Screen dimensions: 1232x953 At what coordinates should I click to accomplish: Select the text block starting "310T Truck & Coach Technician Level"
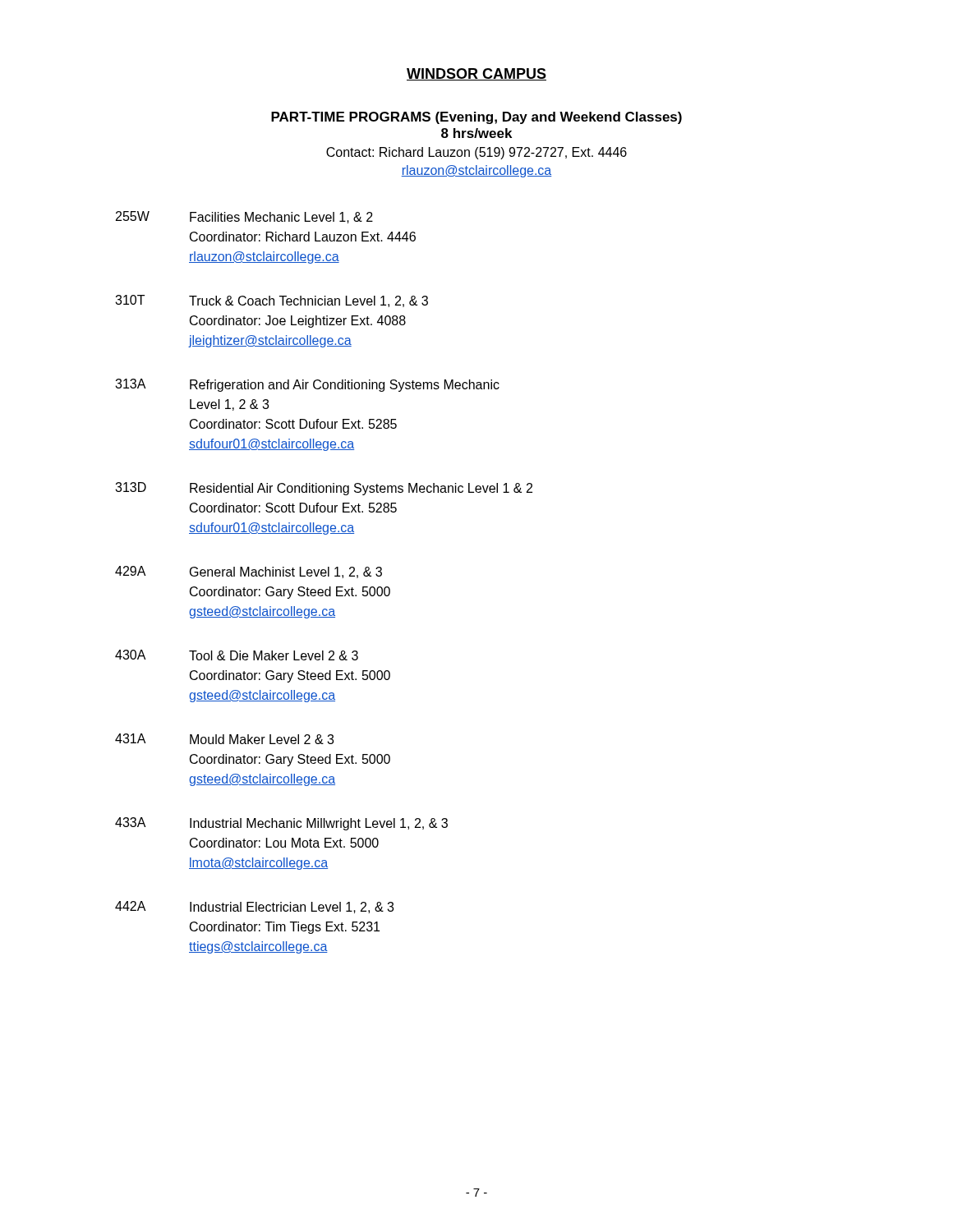point(272,301)
